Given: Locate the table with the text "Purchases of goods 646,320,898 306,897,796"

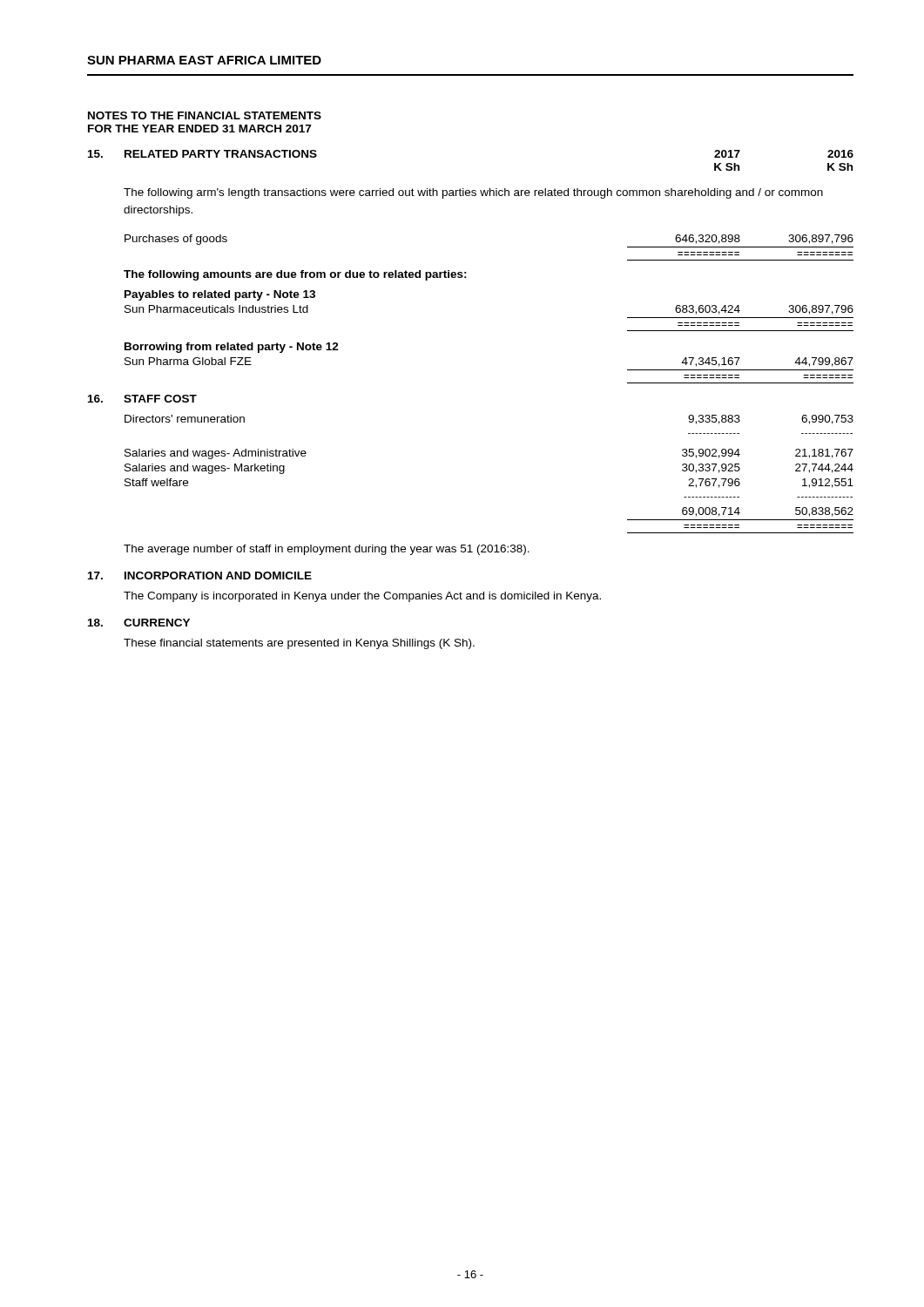Looking at the screenshot, I should tap(470, 307).
